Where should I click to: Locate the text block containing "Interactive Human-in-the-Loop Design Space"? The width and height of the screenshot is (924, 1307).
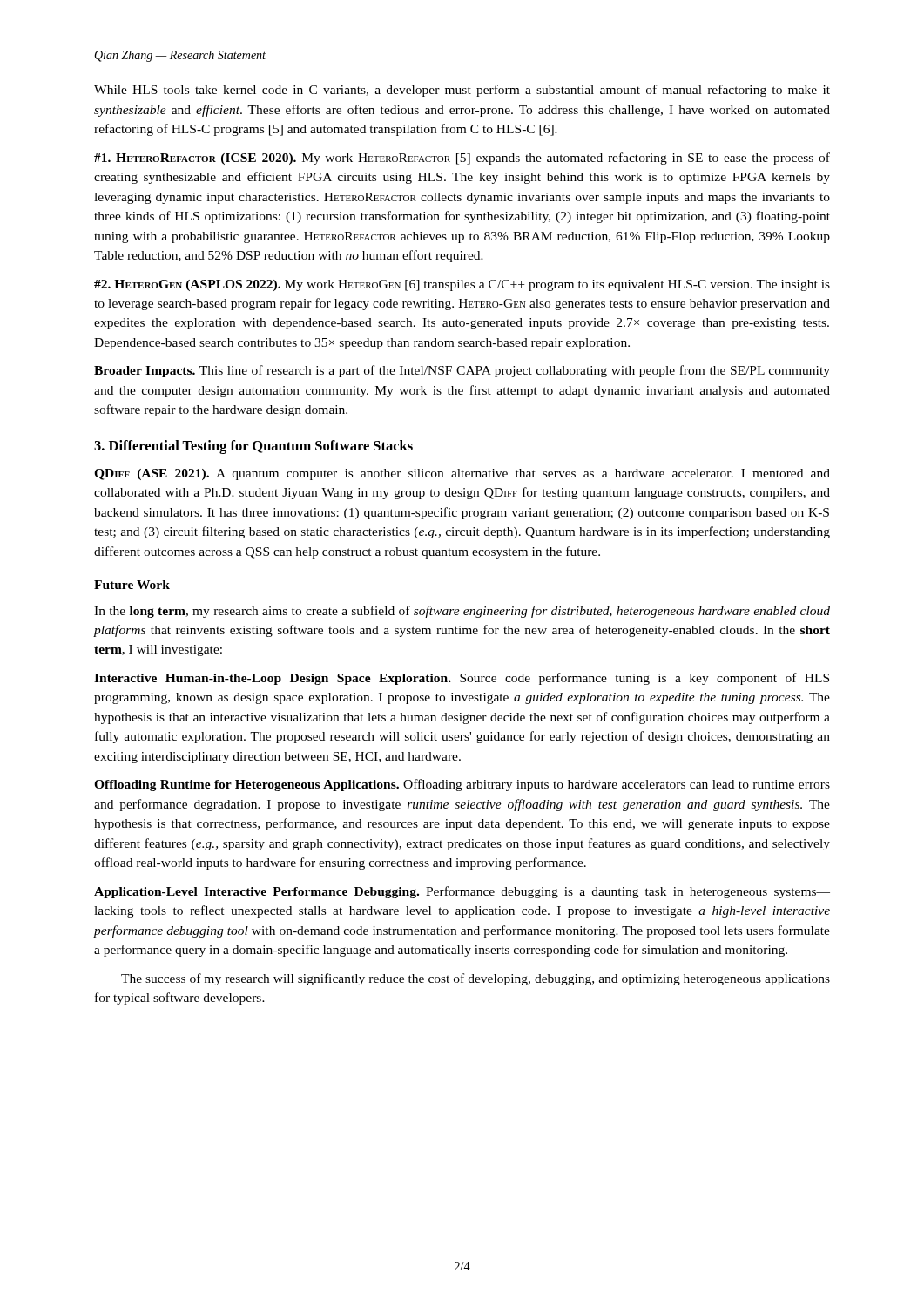coord(462,717)
